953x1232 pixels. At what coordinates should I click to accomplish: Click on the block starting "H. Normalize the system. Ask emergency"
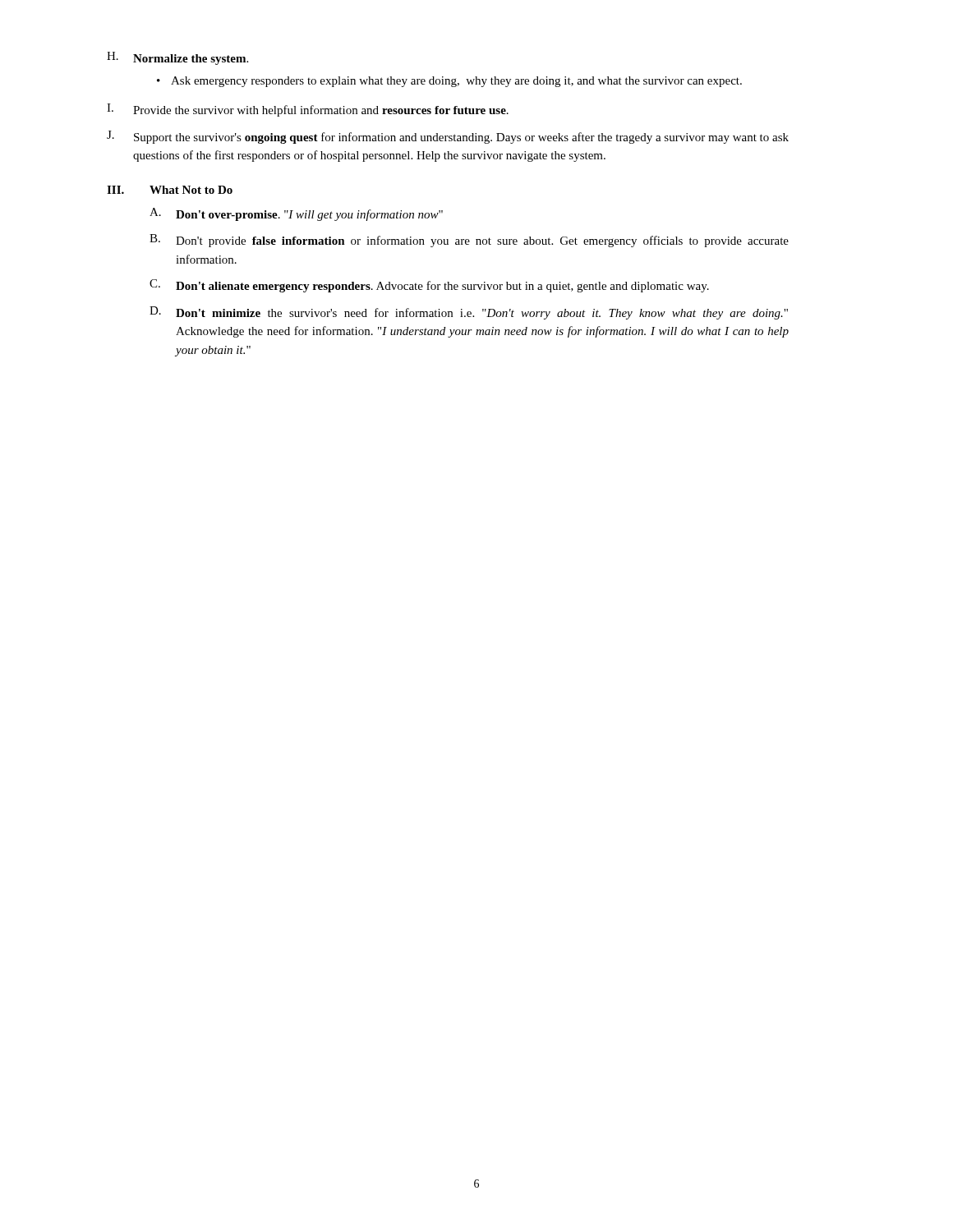point(448,73)
